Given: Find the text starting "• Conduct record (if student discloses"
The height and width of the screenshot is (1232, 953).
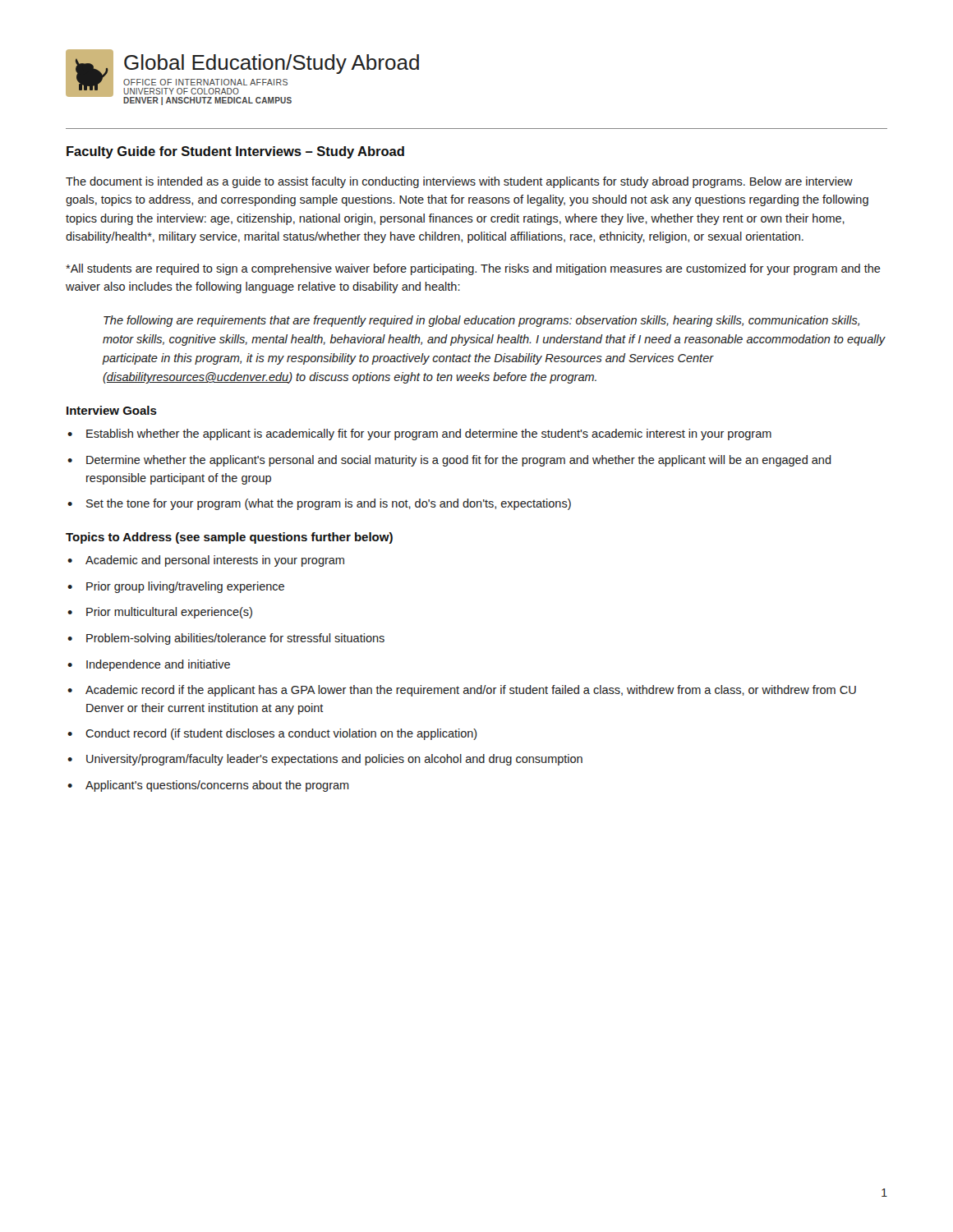Looking at the screenshot, I should [x=476, y=734].
